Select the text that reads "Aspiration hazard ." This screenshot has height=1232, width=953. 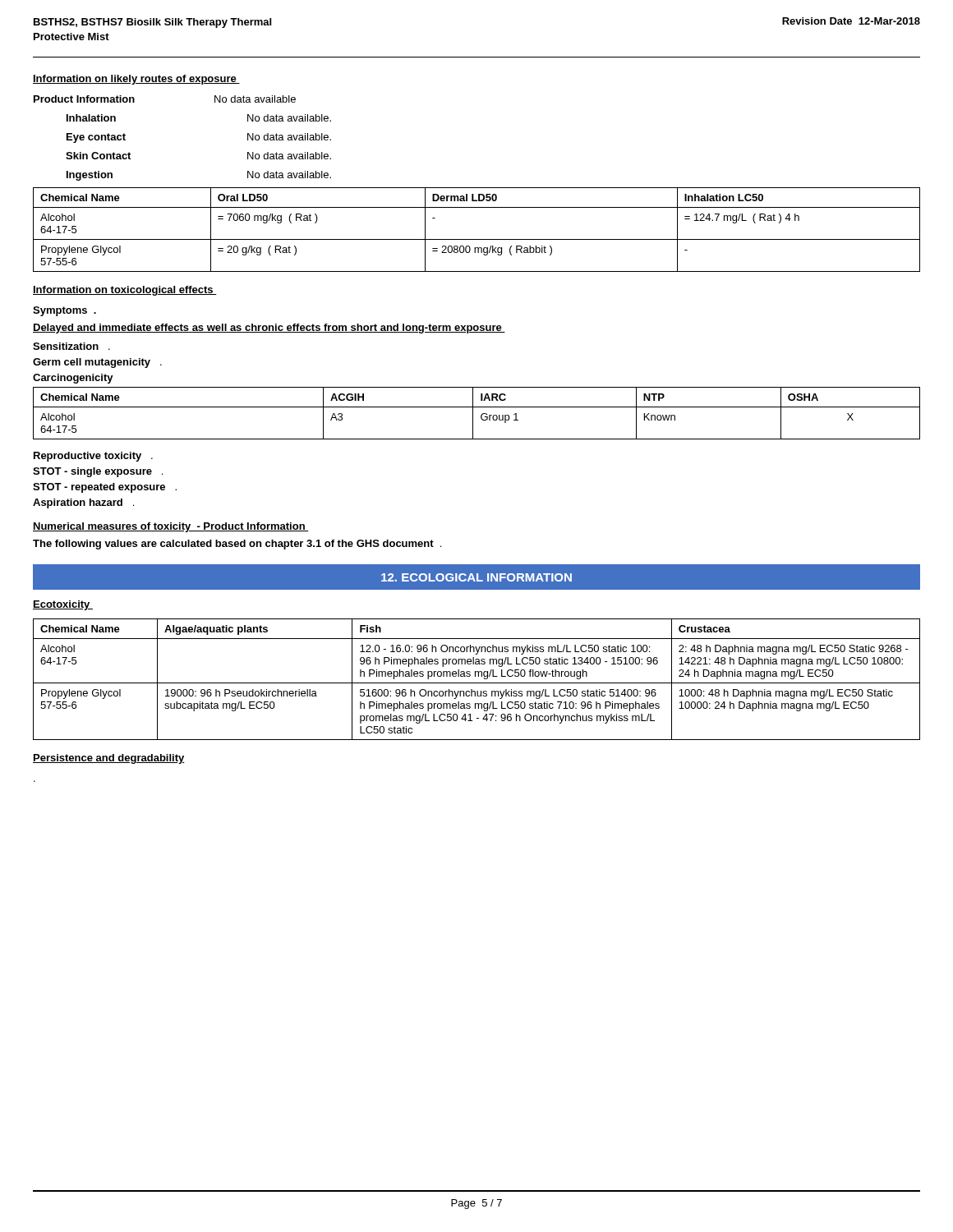click(x=84, y=502)
